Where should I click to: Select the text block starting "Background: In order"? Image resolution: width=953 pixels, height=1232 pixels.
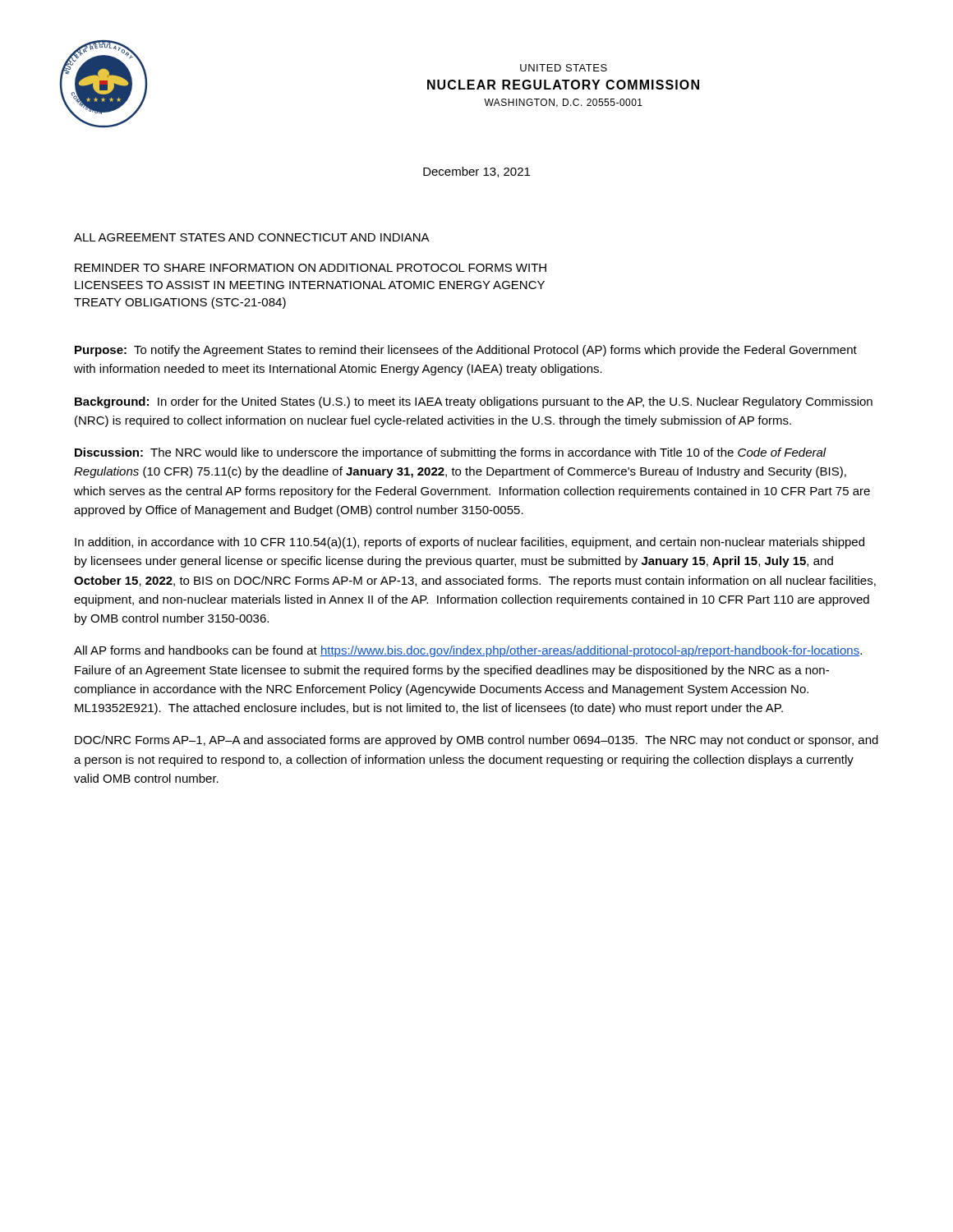click(x=473, y=410)
